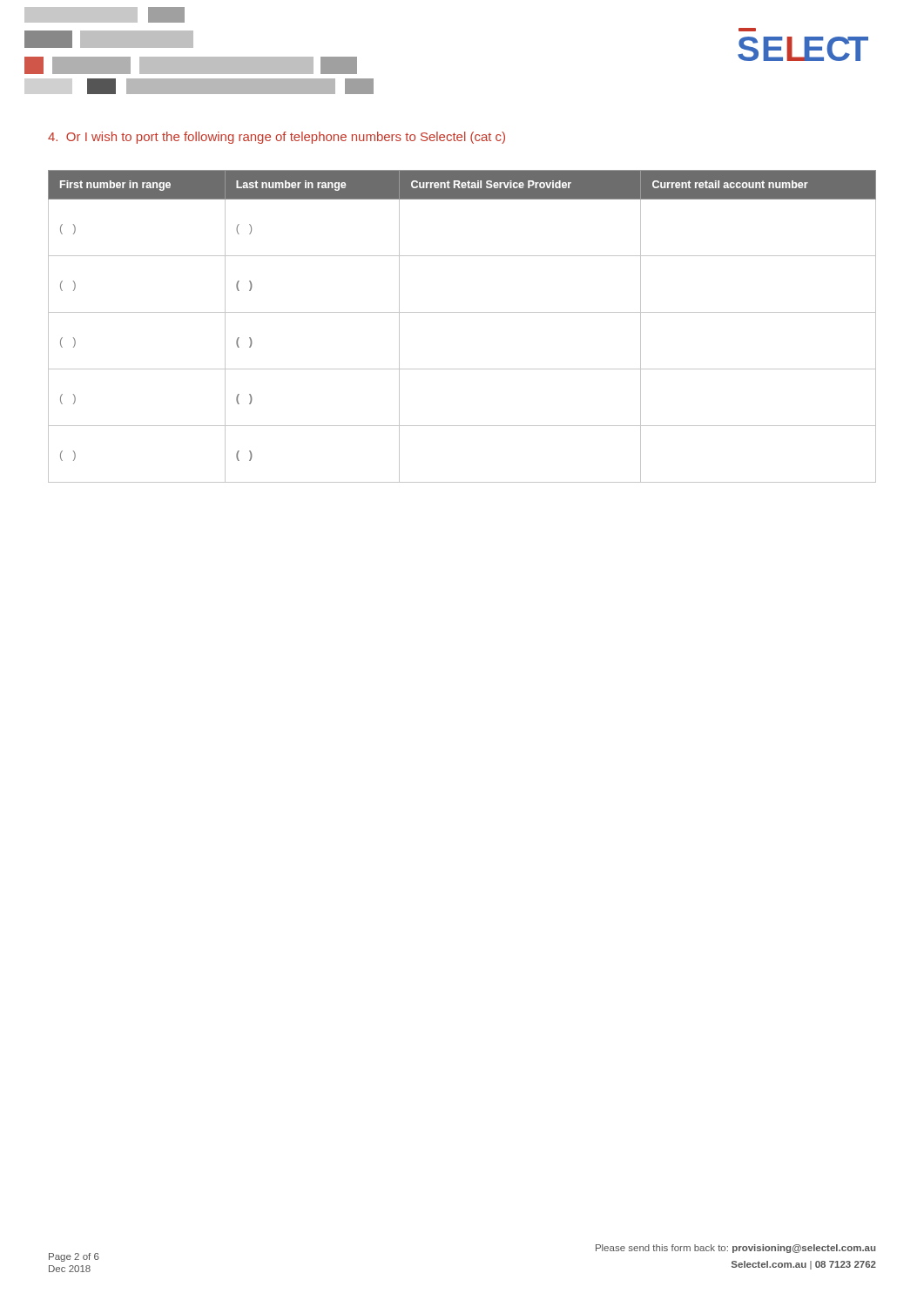Select the text starting "4. Or I wish to port"
This screenshot has height=1307, width=924.
point(277,136)
